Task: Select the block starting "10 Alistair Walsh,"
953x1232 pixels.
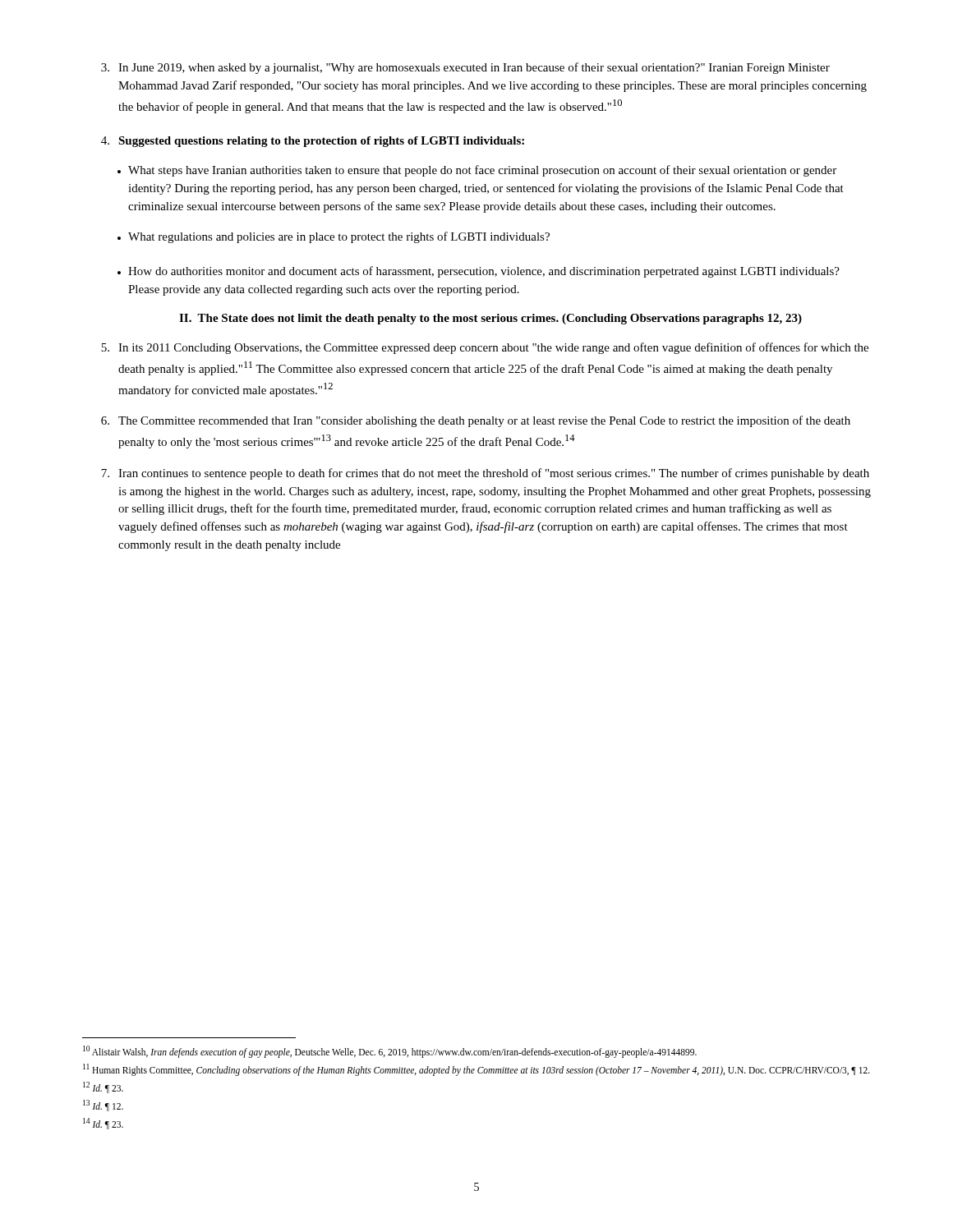Action: click(390, 1051)
